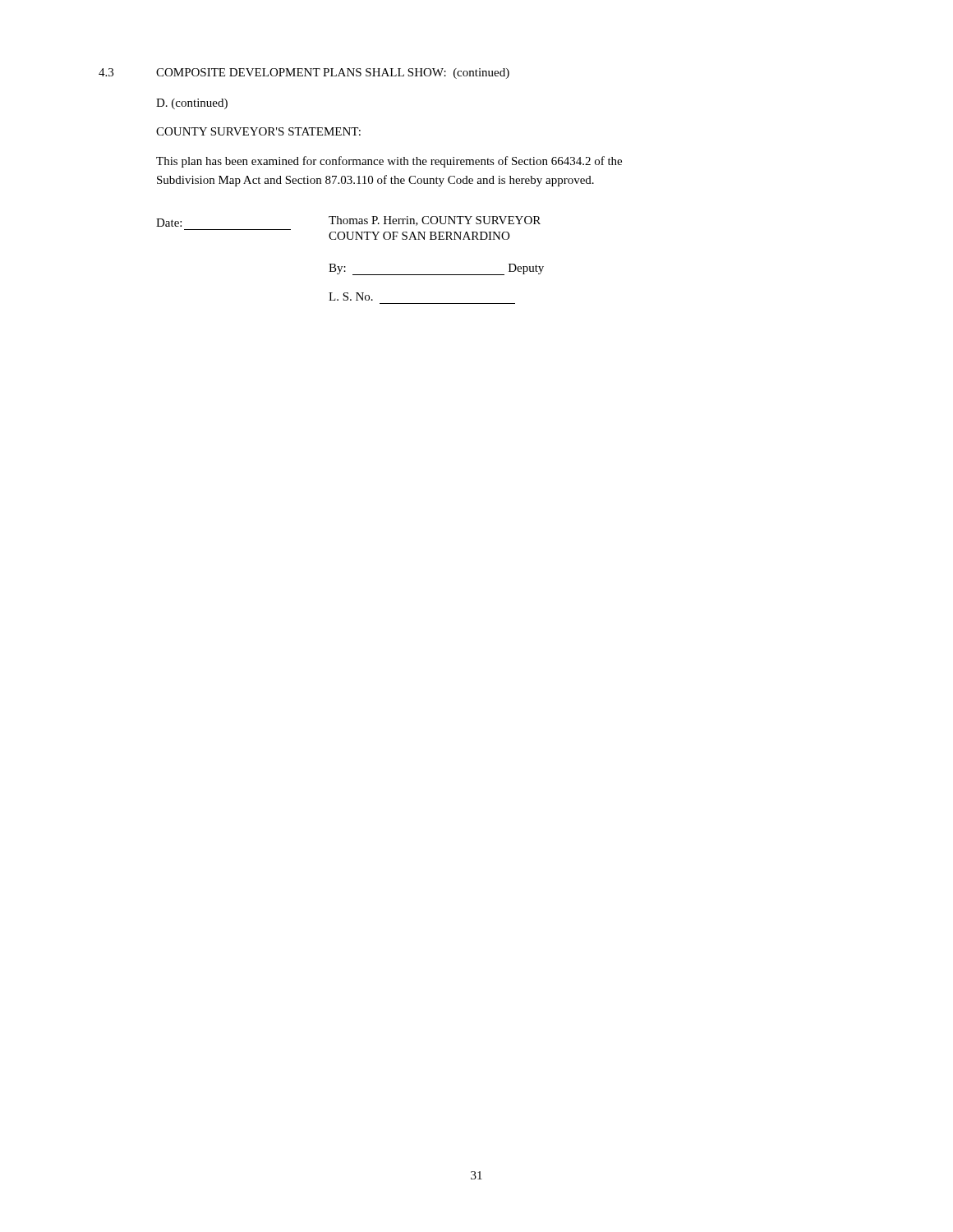Locate the text block that says "This plan has been"

pos(389,171)
